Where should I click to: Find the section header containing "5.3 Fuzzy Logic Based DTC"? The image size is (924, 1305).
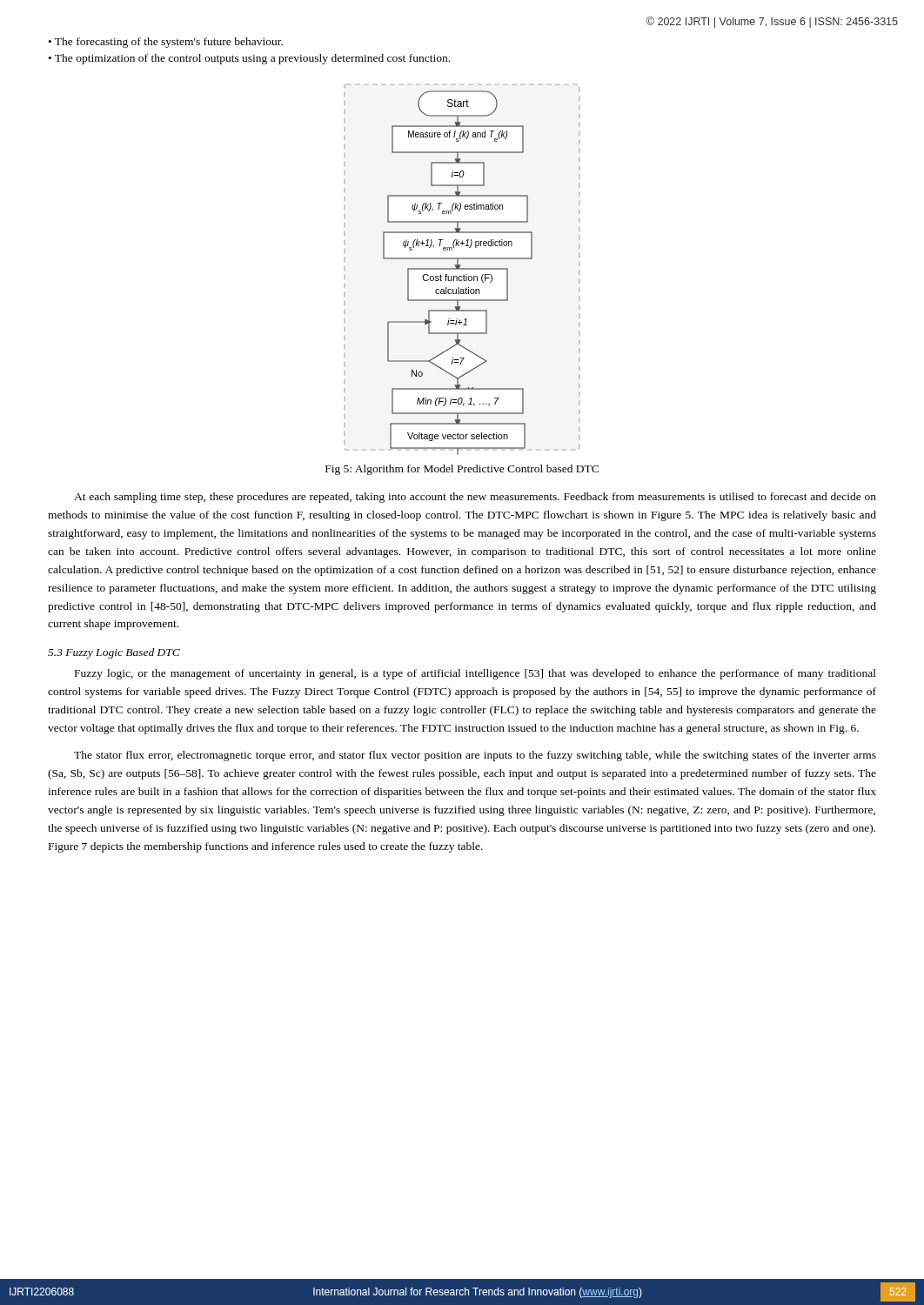click(114, 652)
